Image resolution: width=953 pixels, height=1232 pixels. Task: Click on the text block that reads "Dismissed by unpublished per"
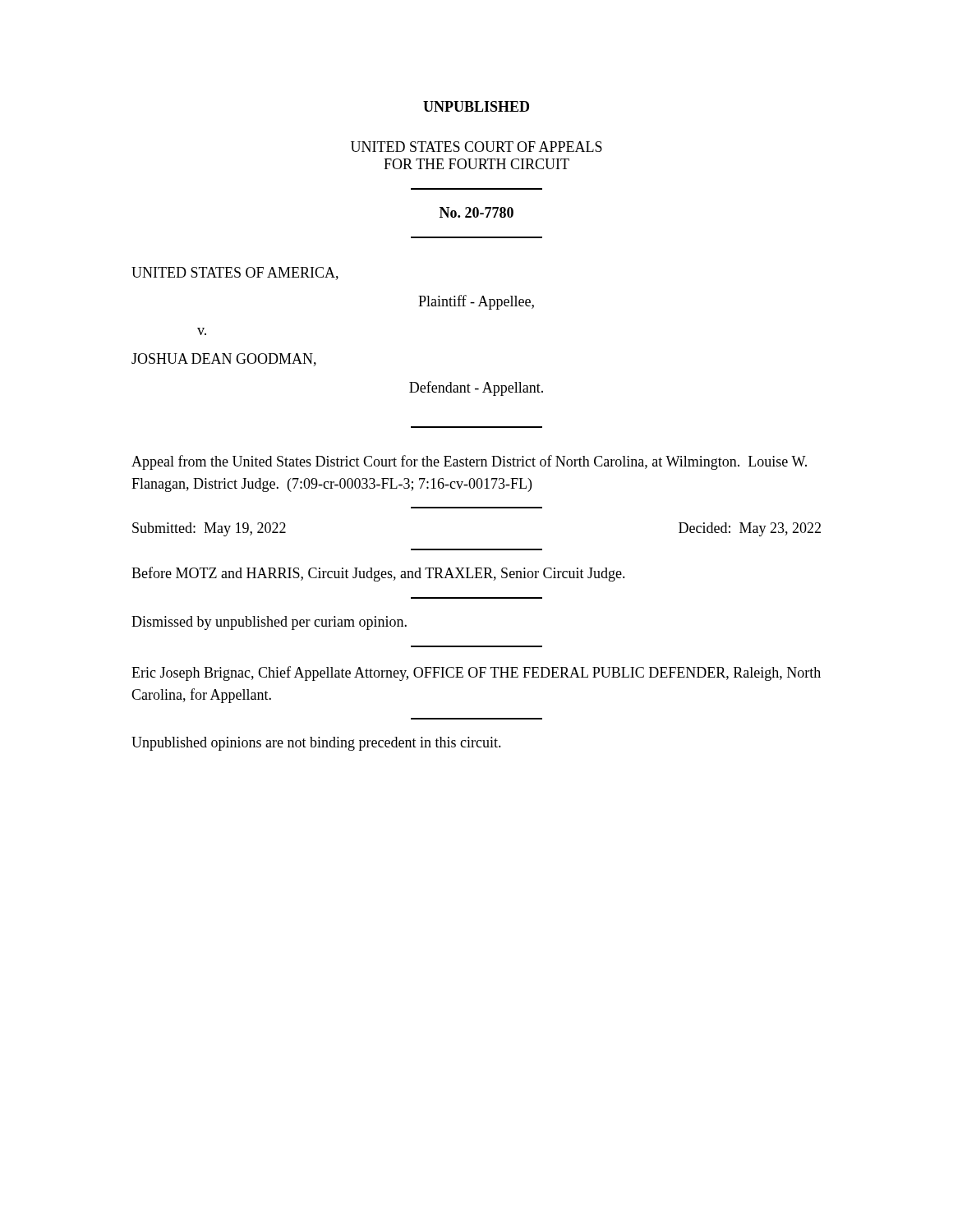coord(269,622)
